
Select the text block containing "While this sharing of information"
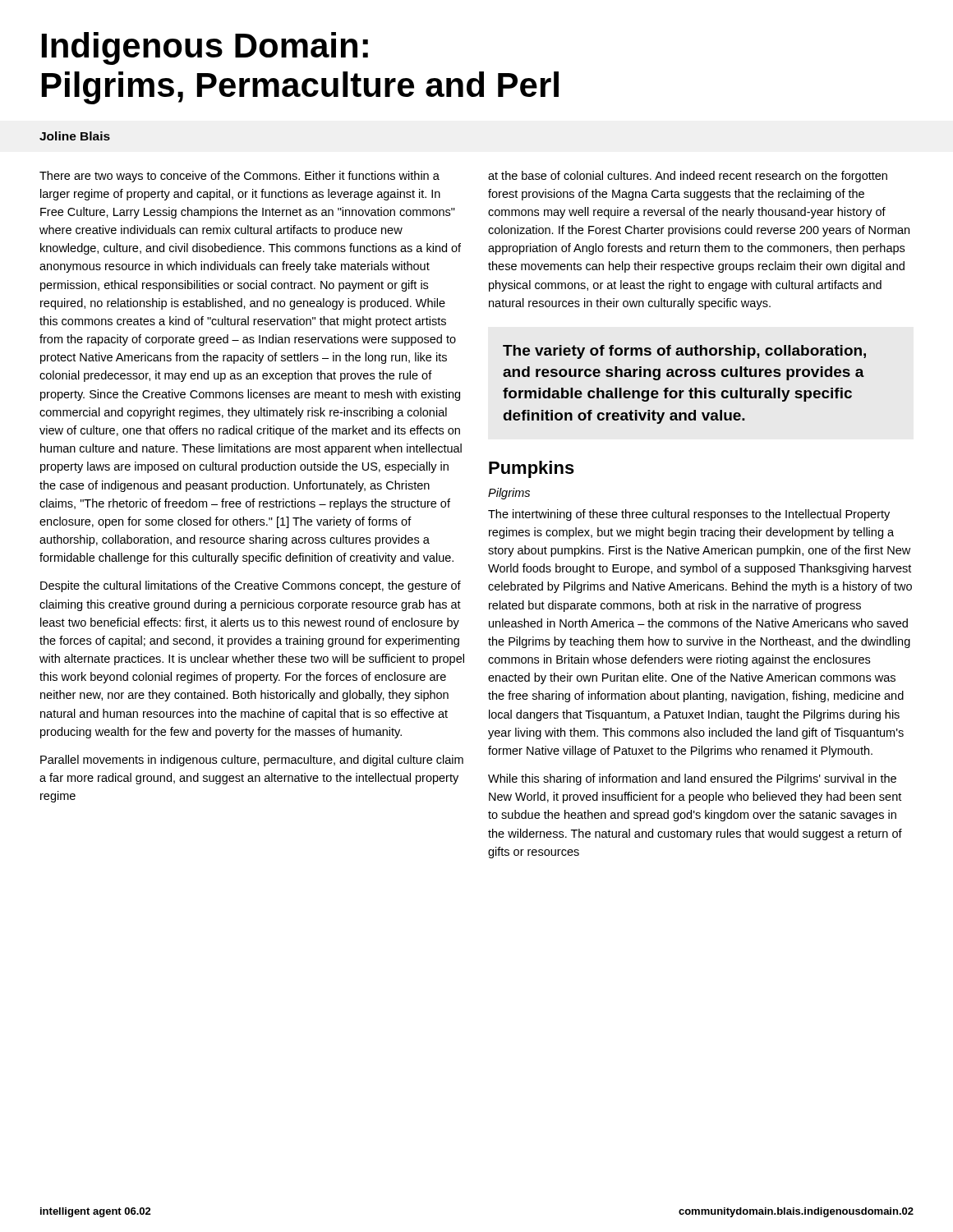[x=701, y=815]
